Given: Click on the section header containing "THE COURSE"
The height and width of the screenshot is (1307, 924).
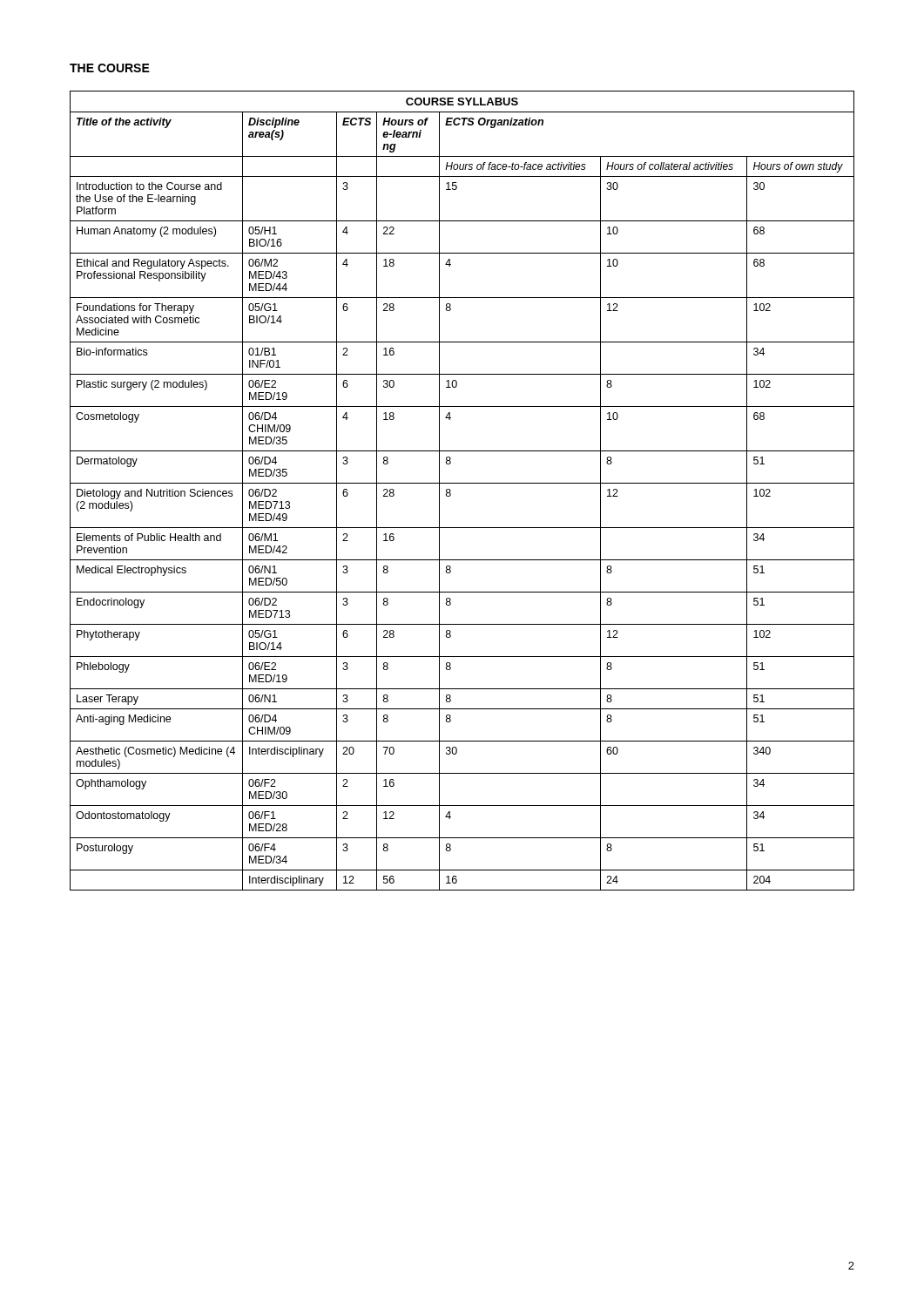Looking at the screenshot, I should (x=110, y=68).
